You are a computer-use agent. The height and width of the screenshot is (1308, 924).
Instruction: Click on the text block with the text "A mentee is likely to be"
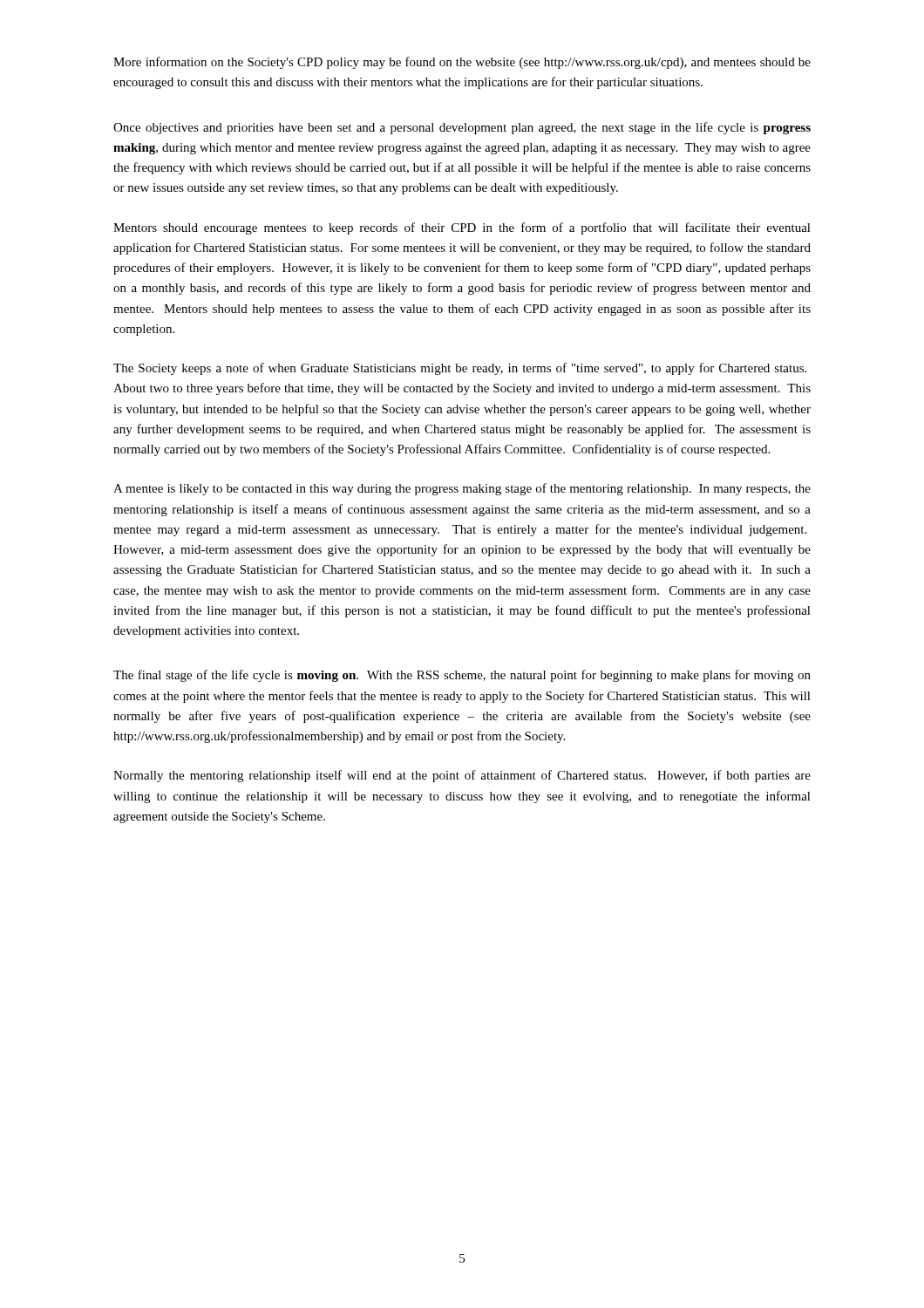click(462, 559)
